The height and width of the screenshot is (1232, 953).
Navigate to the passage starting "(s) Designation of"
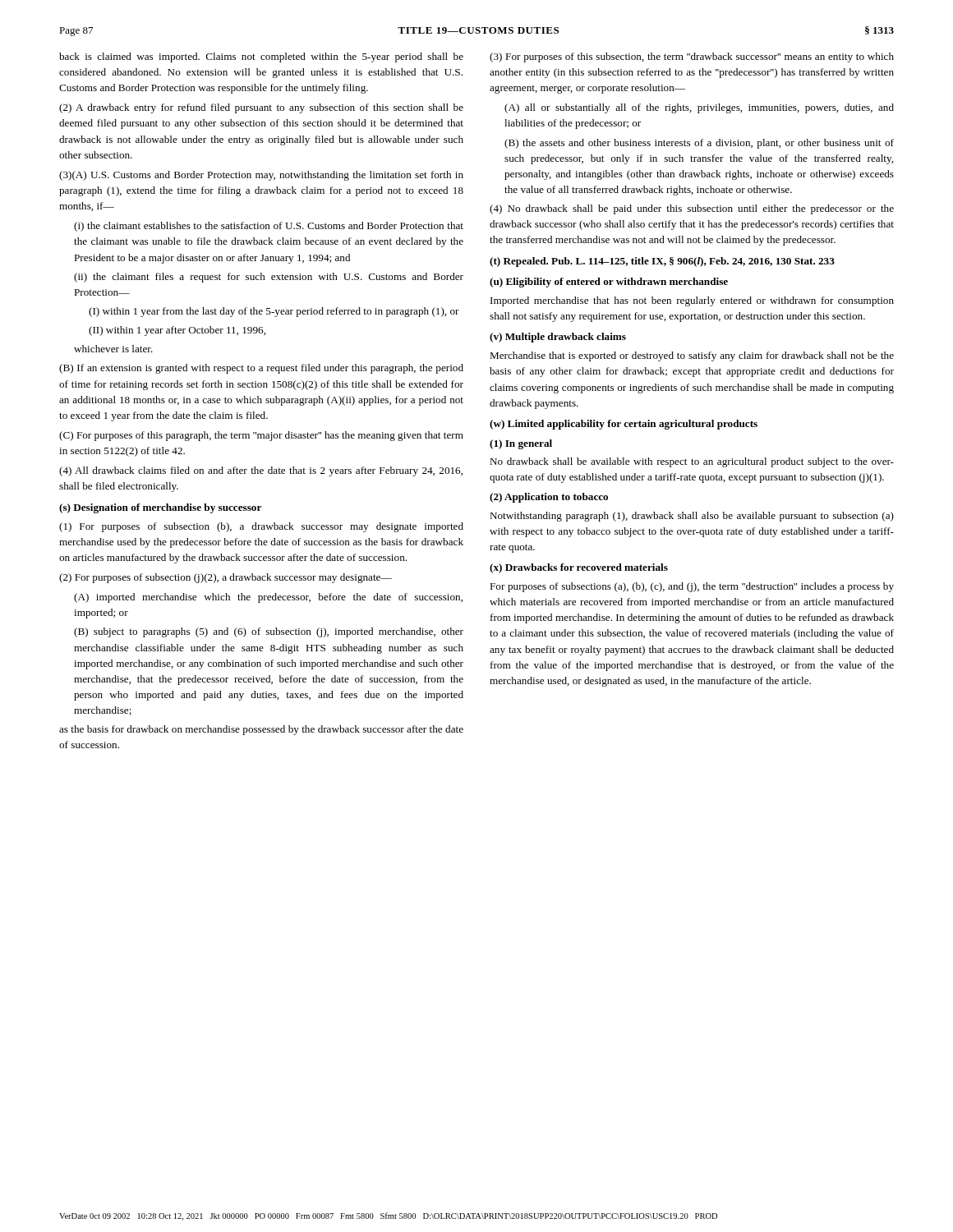click(261, 507)
